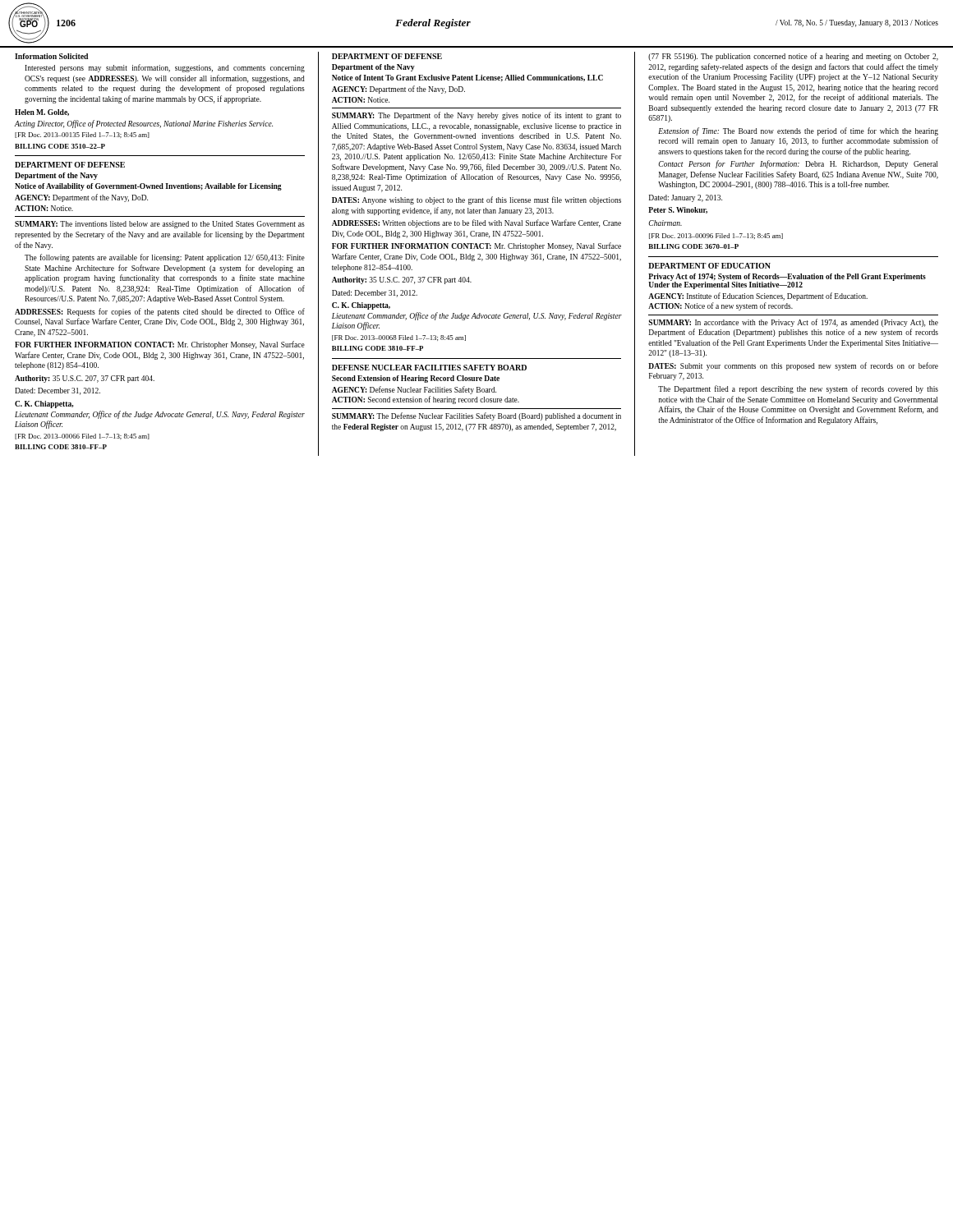Locate the section header that opens with "Notice of Availability of Government-Owned Inventions; Available for"
Image resolution: width=953 pixels, height=1232 pixels.
[148, 187]
